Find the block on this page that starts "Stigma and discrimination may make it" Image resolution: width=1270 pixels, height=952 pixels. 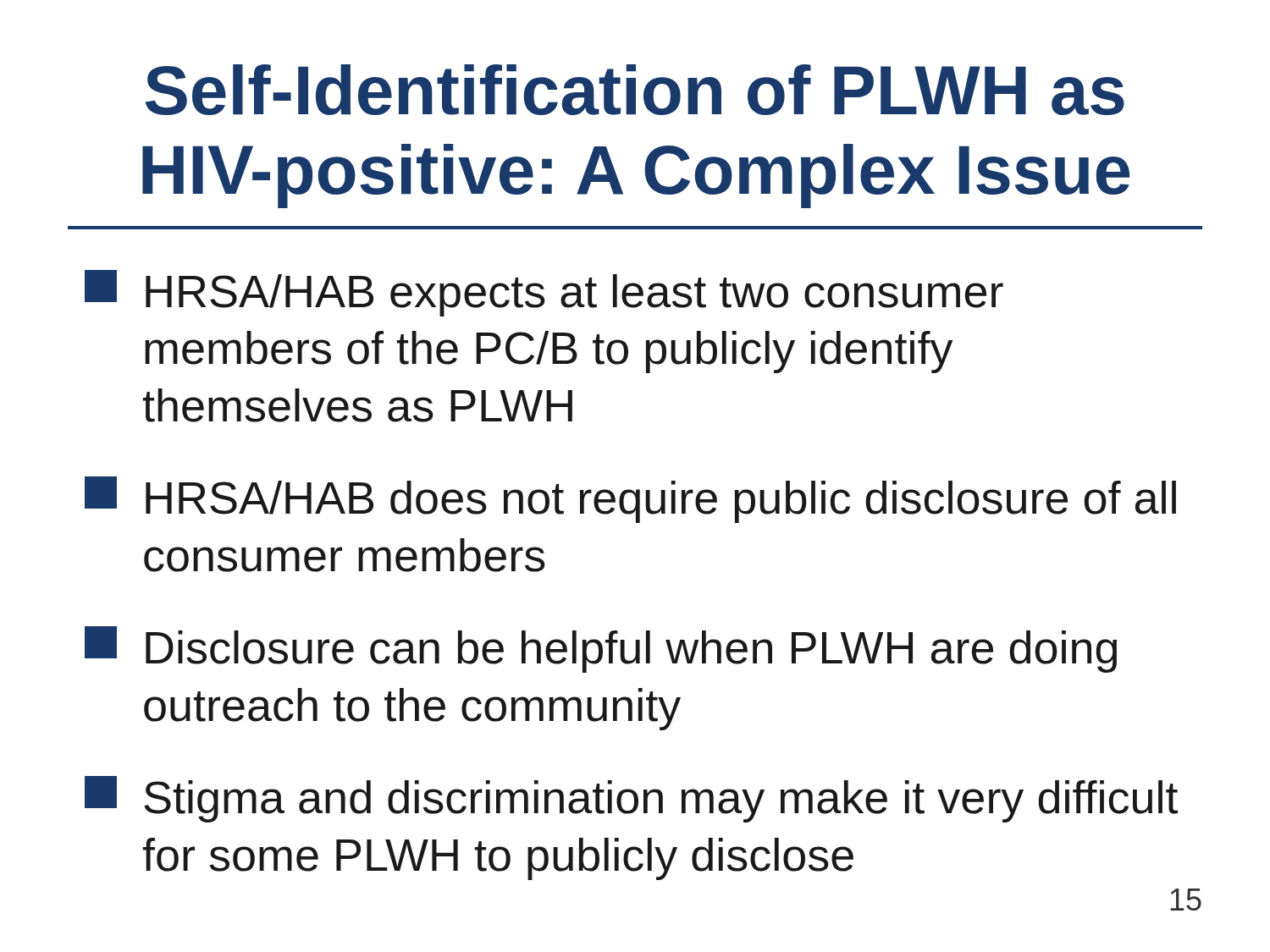click(x=635, y=826)
